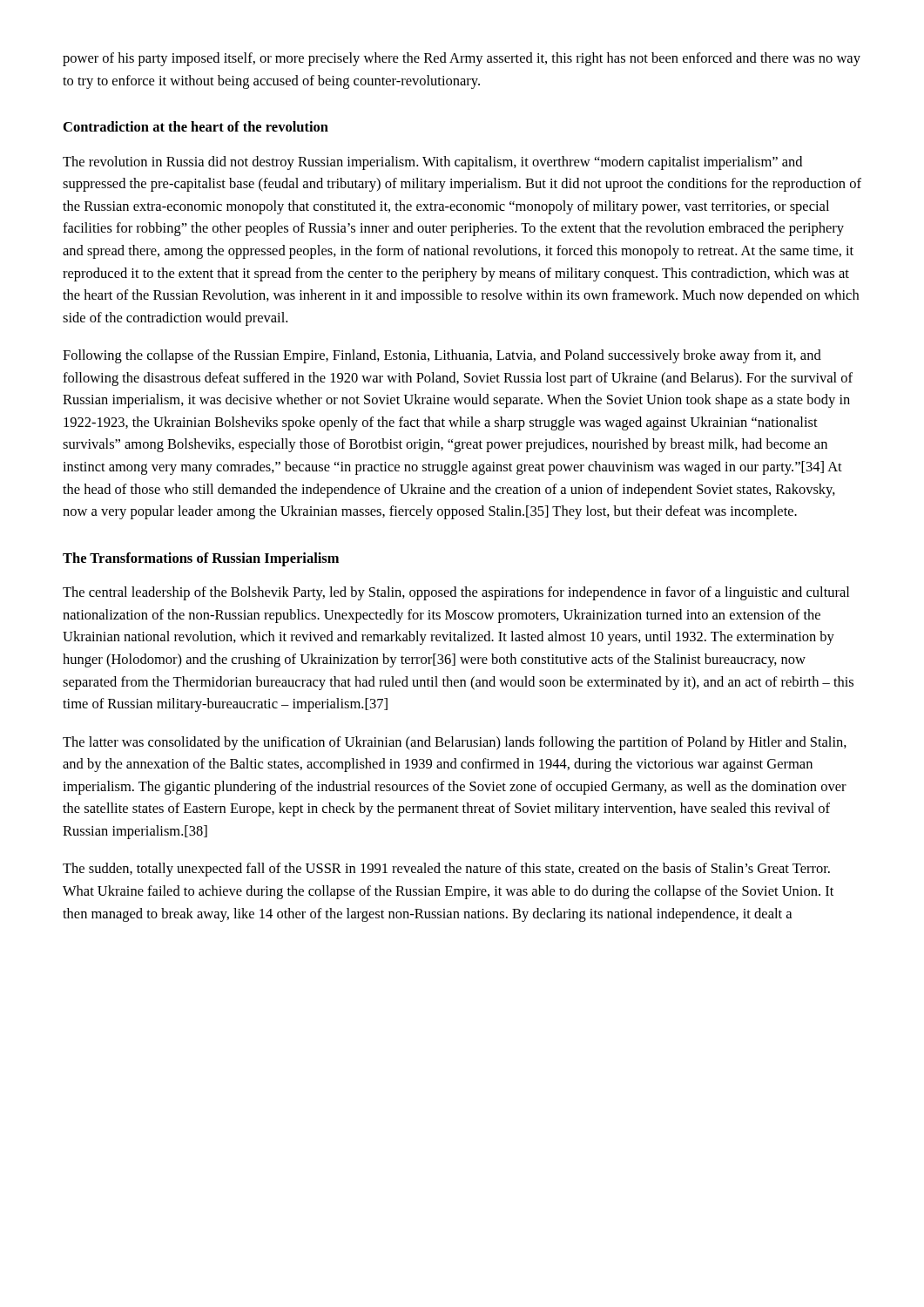Navigate to the element starting "The central leadership of the Bolshevik"
This screenshot has height=1307, width=924.
[458, 648]
